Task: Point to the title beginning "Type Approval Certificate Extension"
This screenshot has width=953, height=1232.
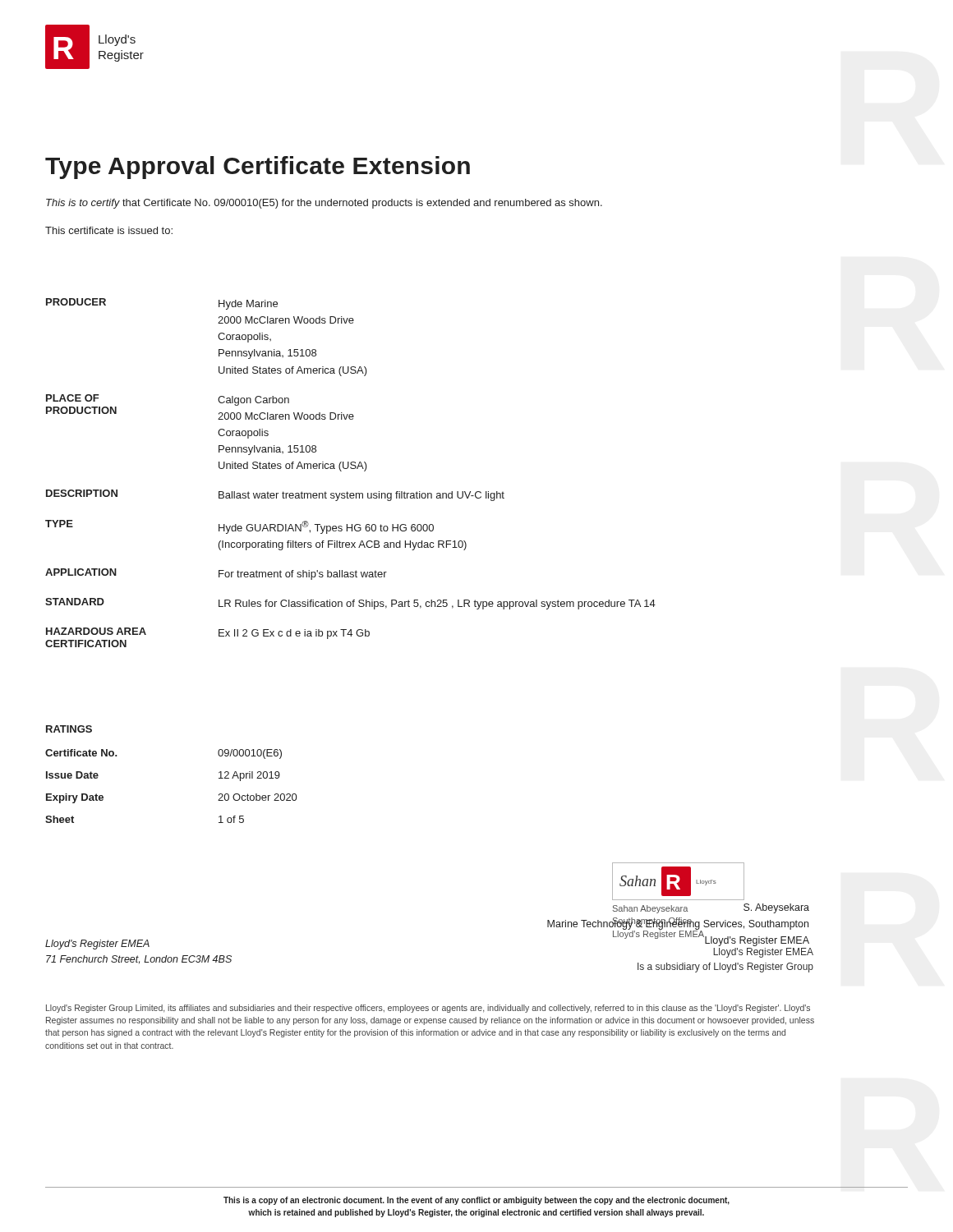Action: click(415, 194)
